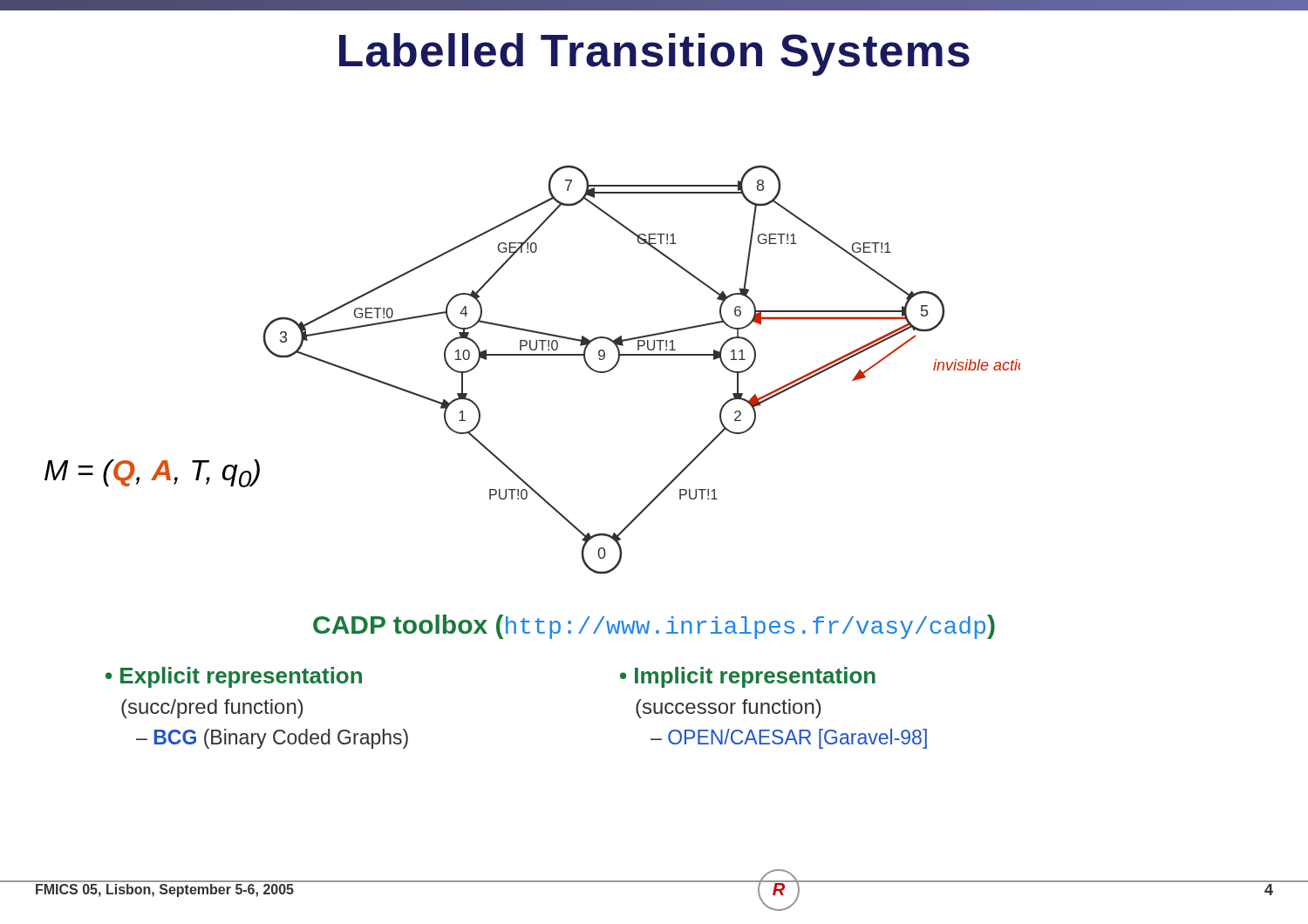Find the network graph

(606, 336)
